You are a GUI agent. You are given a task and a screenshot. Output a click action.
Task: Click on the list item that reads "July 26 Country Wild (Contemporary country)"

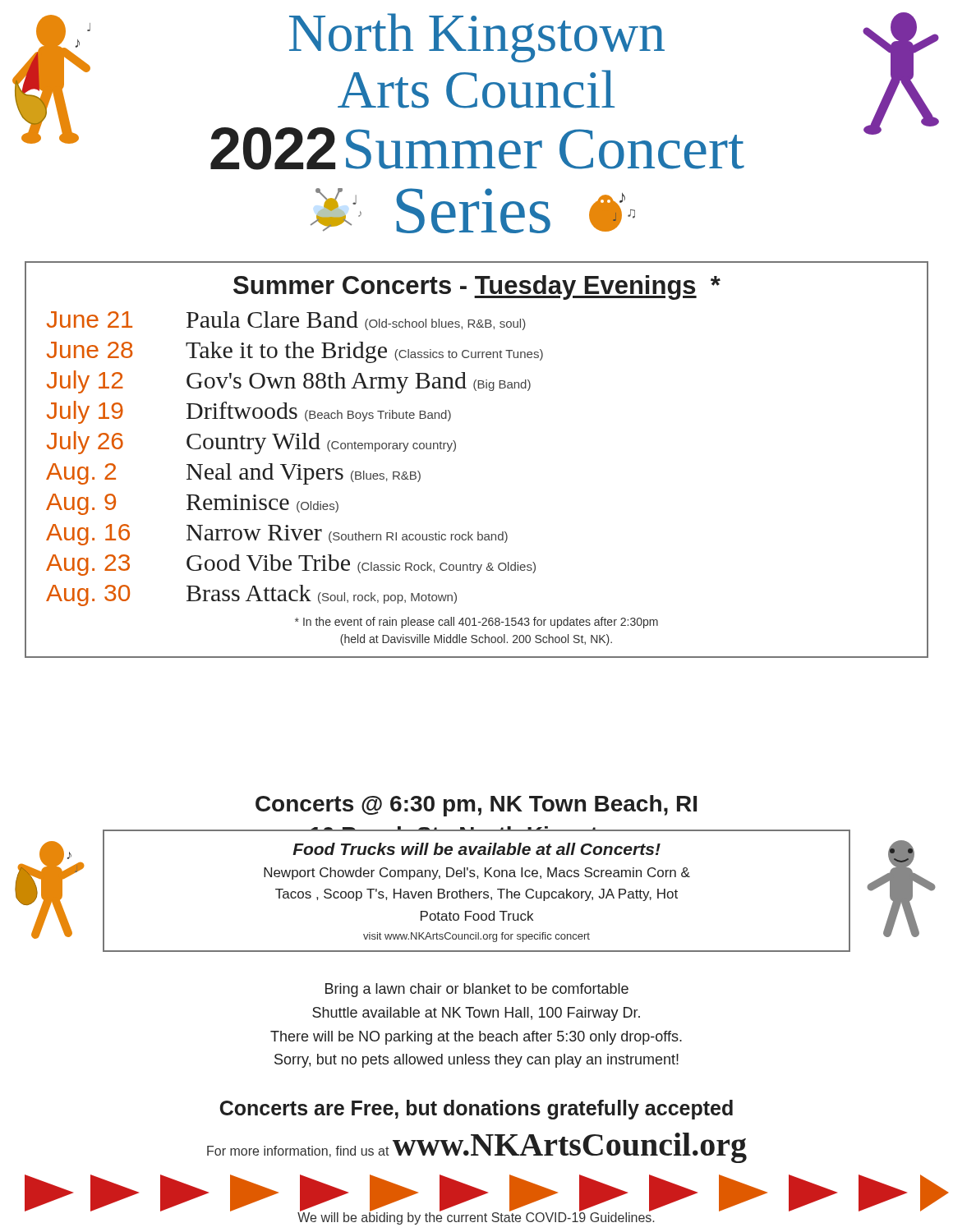point(251,441)
